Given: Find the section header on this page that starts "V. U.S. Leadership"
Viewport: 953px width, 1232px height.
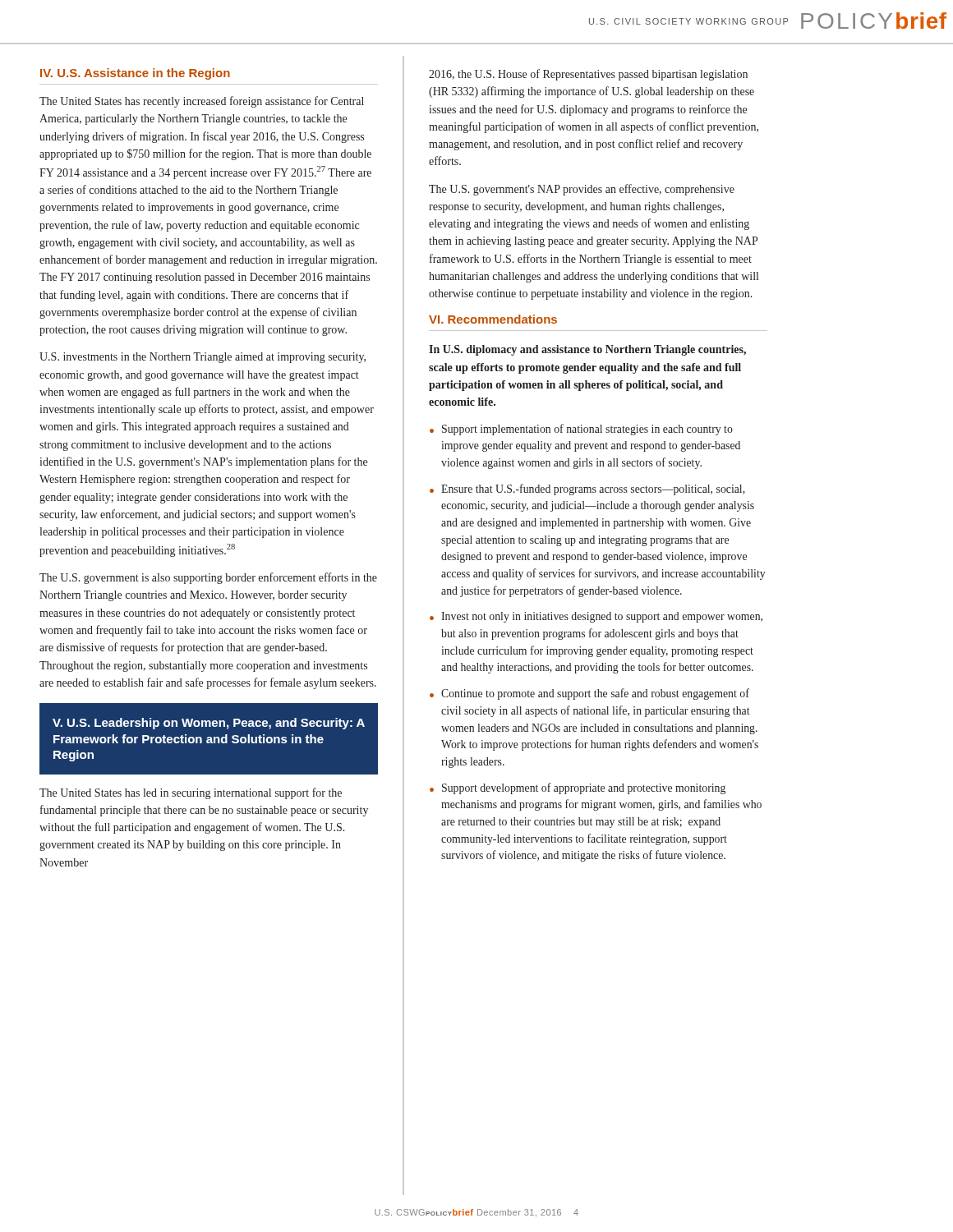Looking at the screenshot, I should pos(209,738).
